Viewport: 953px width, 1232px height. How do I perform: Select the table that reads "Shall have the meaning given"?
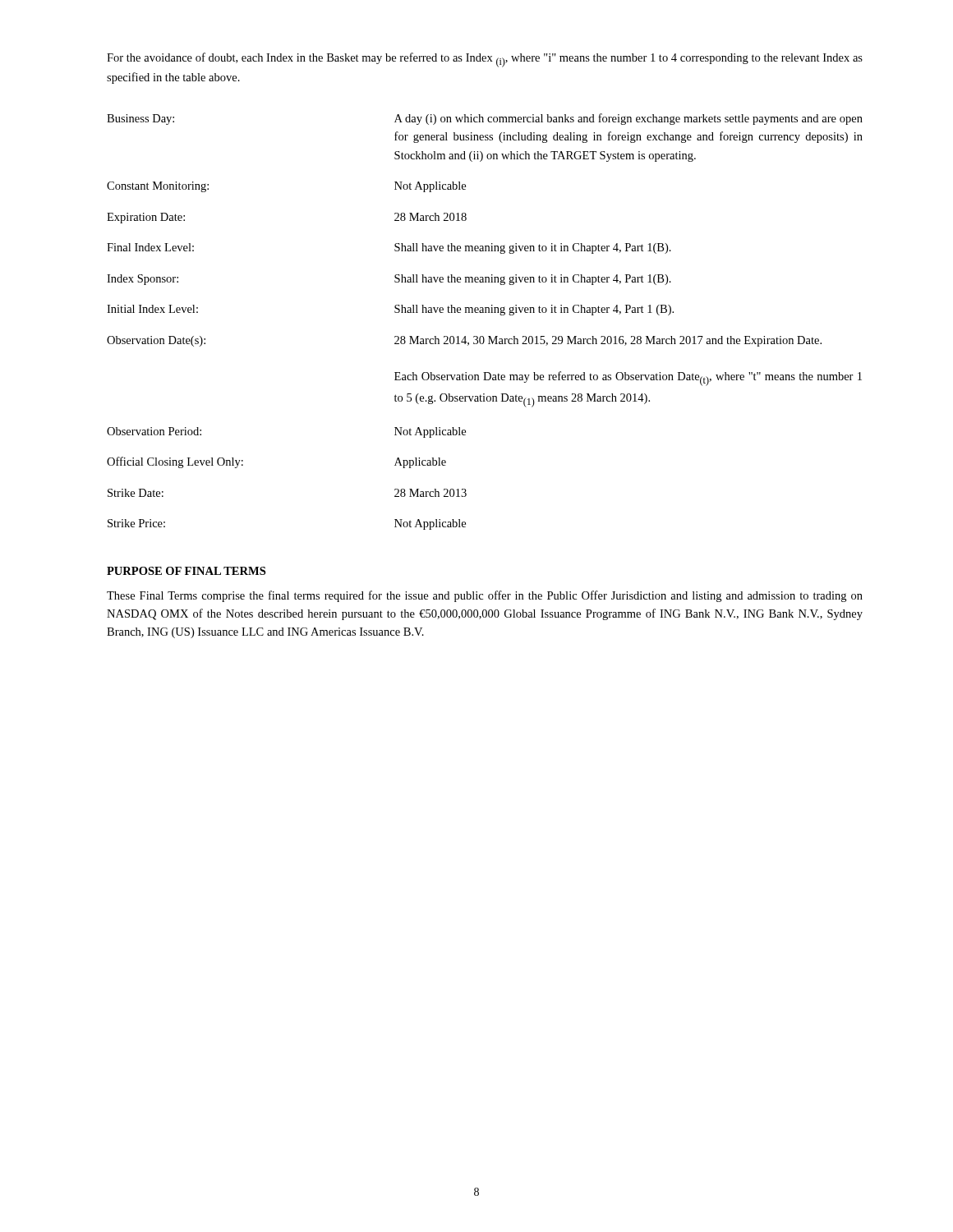(x=485, y=323)
